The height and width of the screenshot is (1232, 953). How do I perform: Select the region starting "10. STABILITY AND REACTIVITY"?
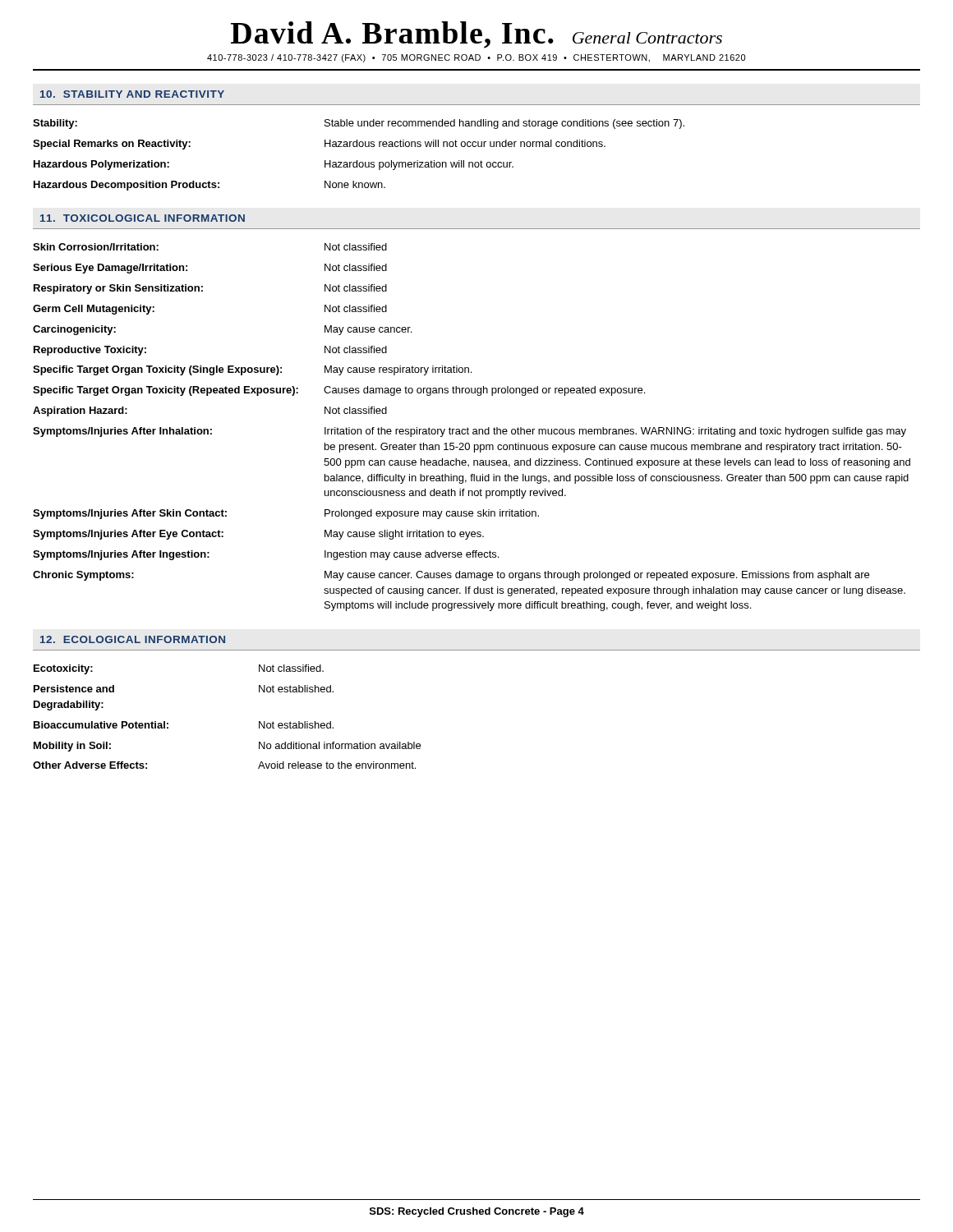(132, 94)
